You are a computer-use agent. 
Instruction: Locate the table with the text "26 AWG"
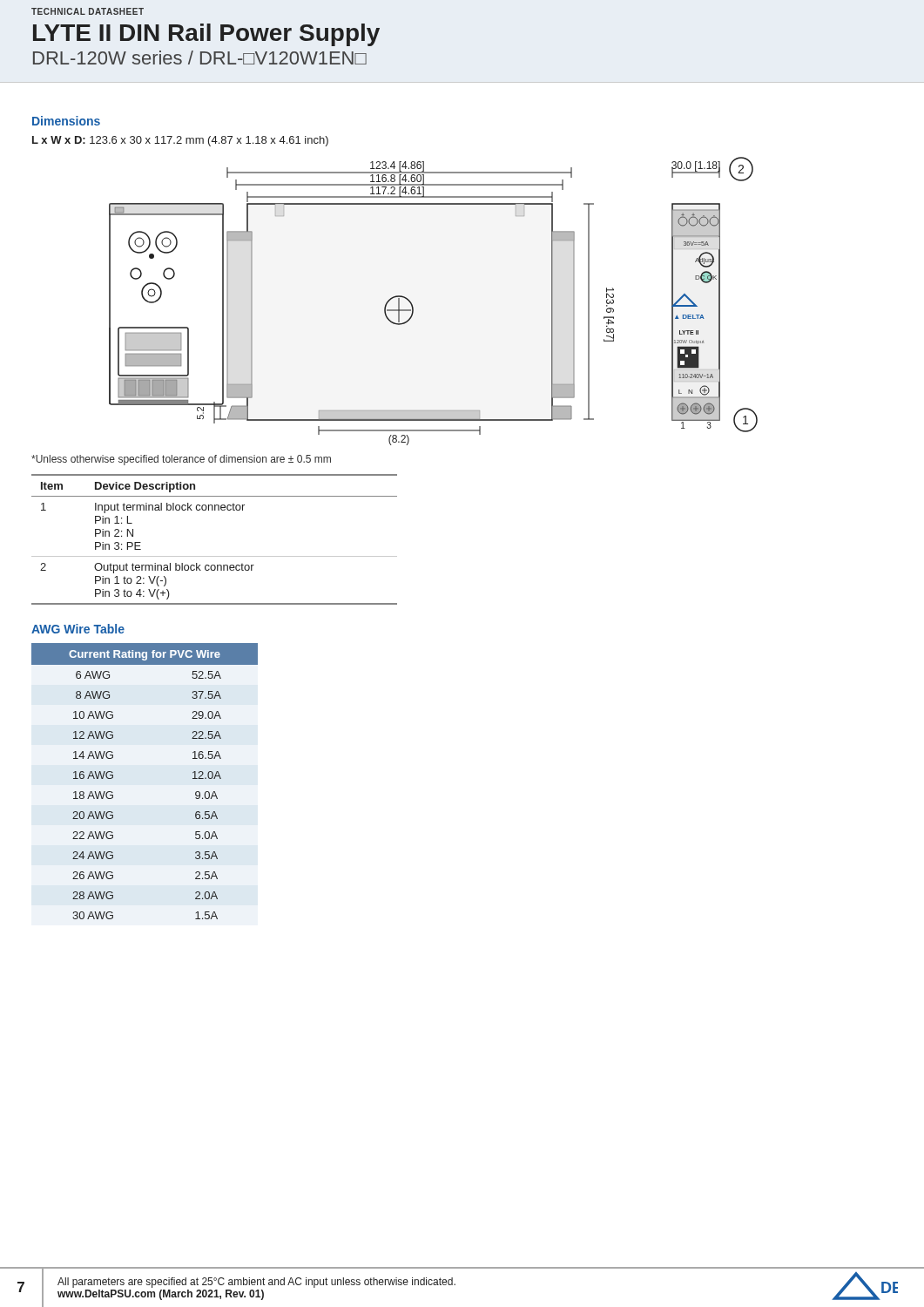(462, 784)
